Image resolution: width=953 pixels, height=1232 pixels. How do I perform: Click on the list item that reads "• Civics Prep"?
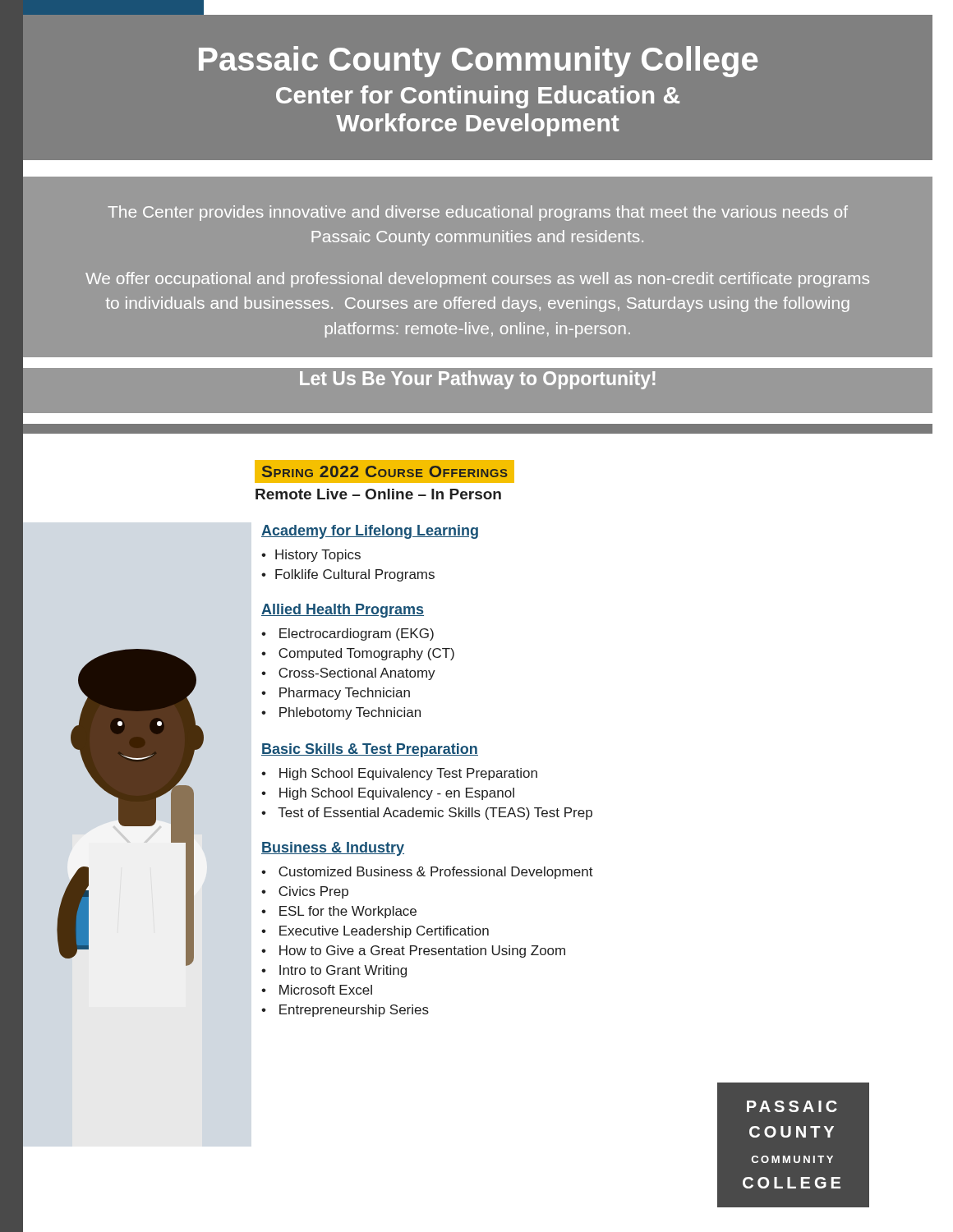pyautogui.click(x=305, y=892)
